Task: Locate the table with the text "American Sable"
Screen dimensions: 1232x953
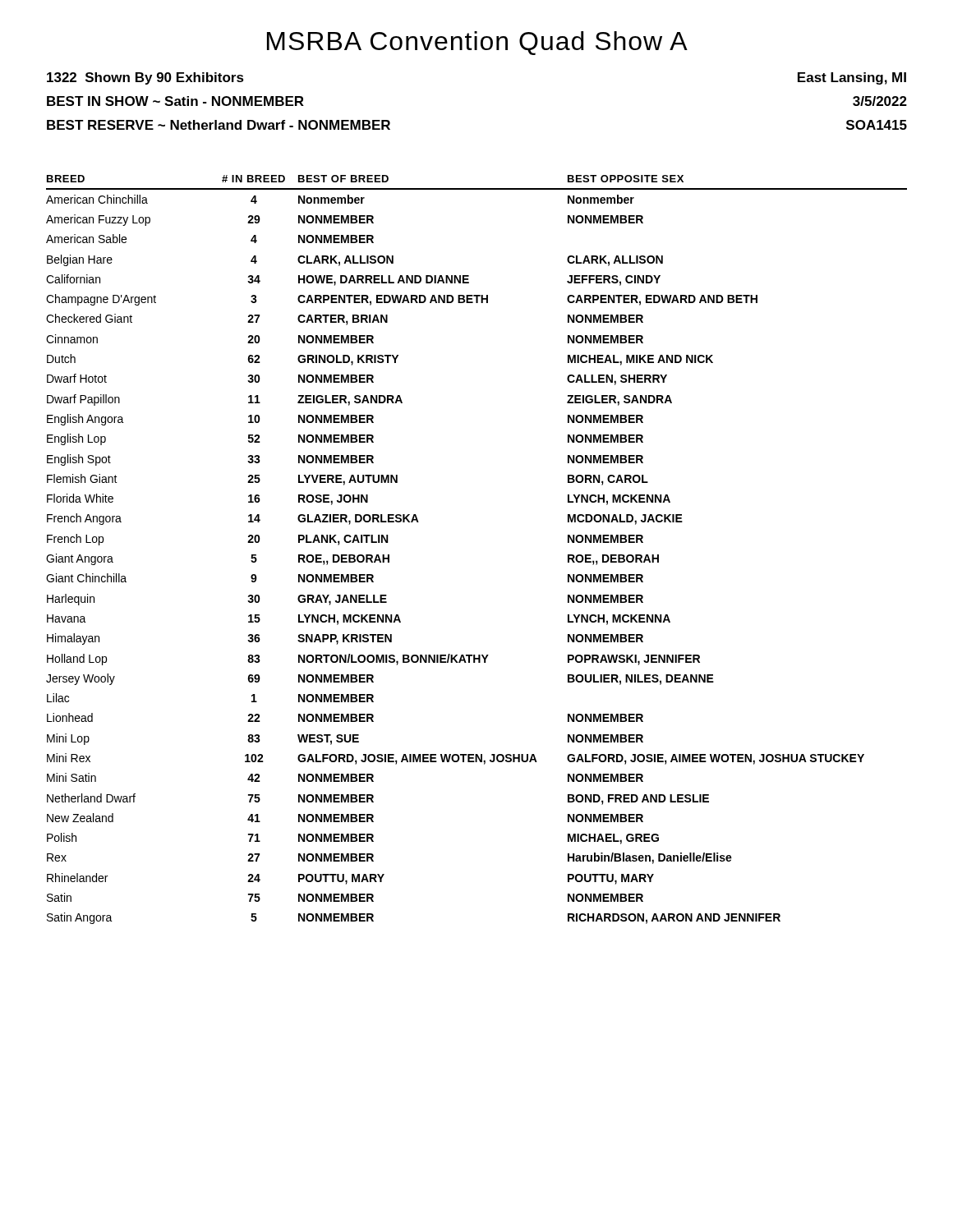Action: (476, 549)
